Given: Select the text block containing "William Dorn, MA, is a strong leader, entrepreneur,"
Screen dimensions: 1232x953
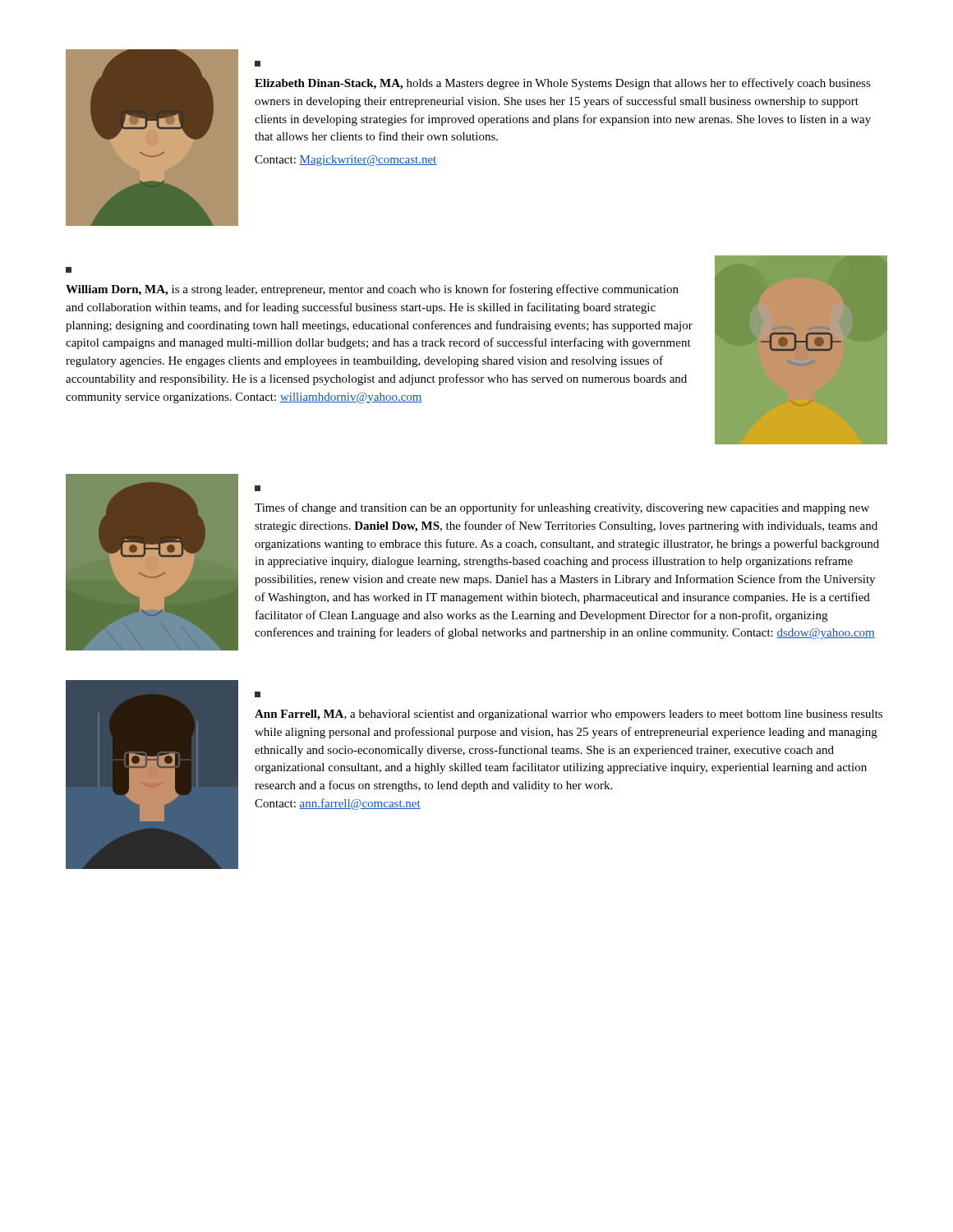Looking at the screenshot, I should 382,335.
